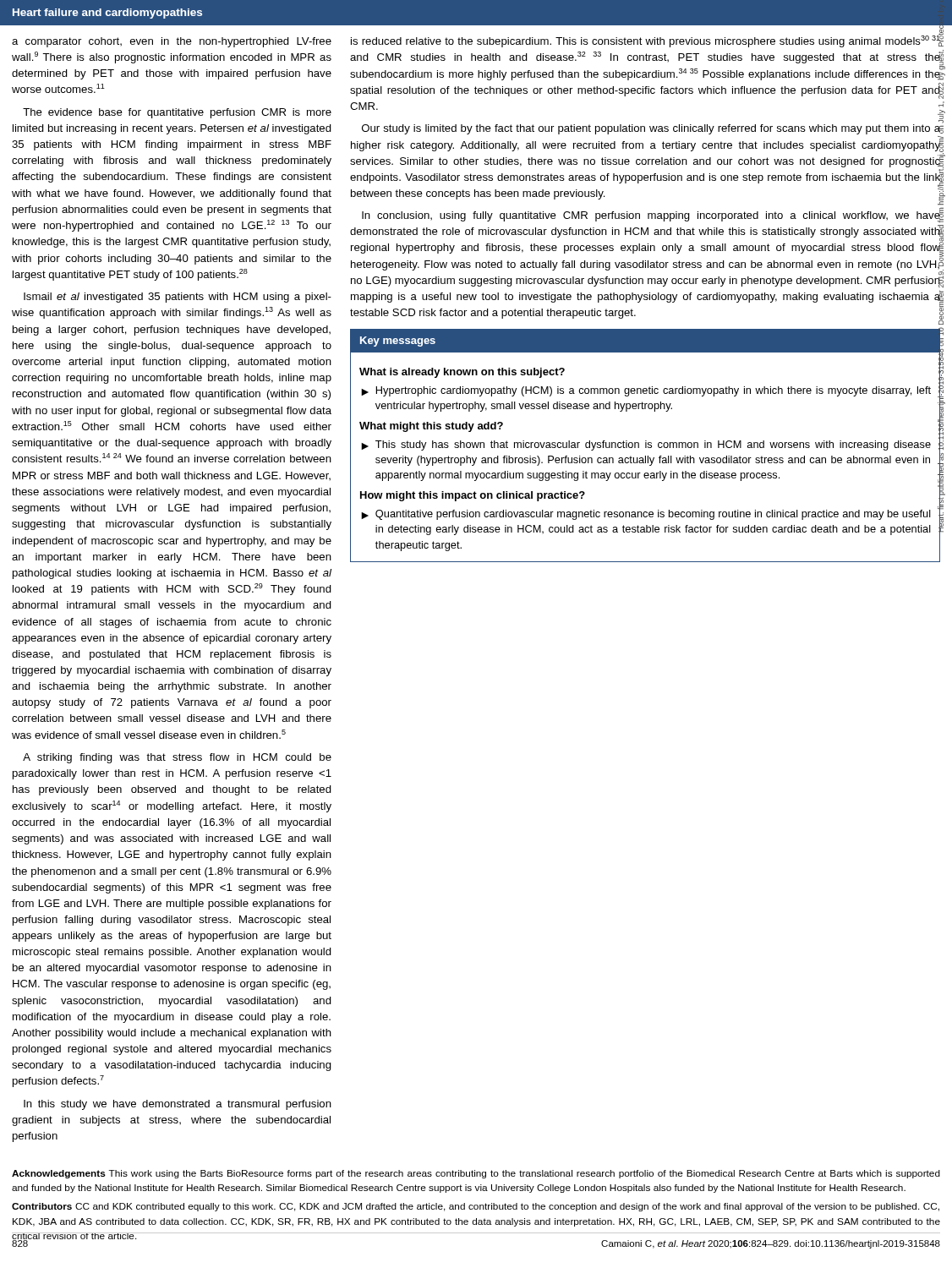Click on the section header with the text "Heart failure and cardiomyopathies"
The width and height of the screenshot is (952, 1268).
107,12
